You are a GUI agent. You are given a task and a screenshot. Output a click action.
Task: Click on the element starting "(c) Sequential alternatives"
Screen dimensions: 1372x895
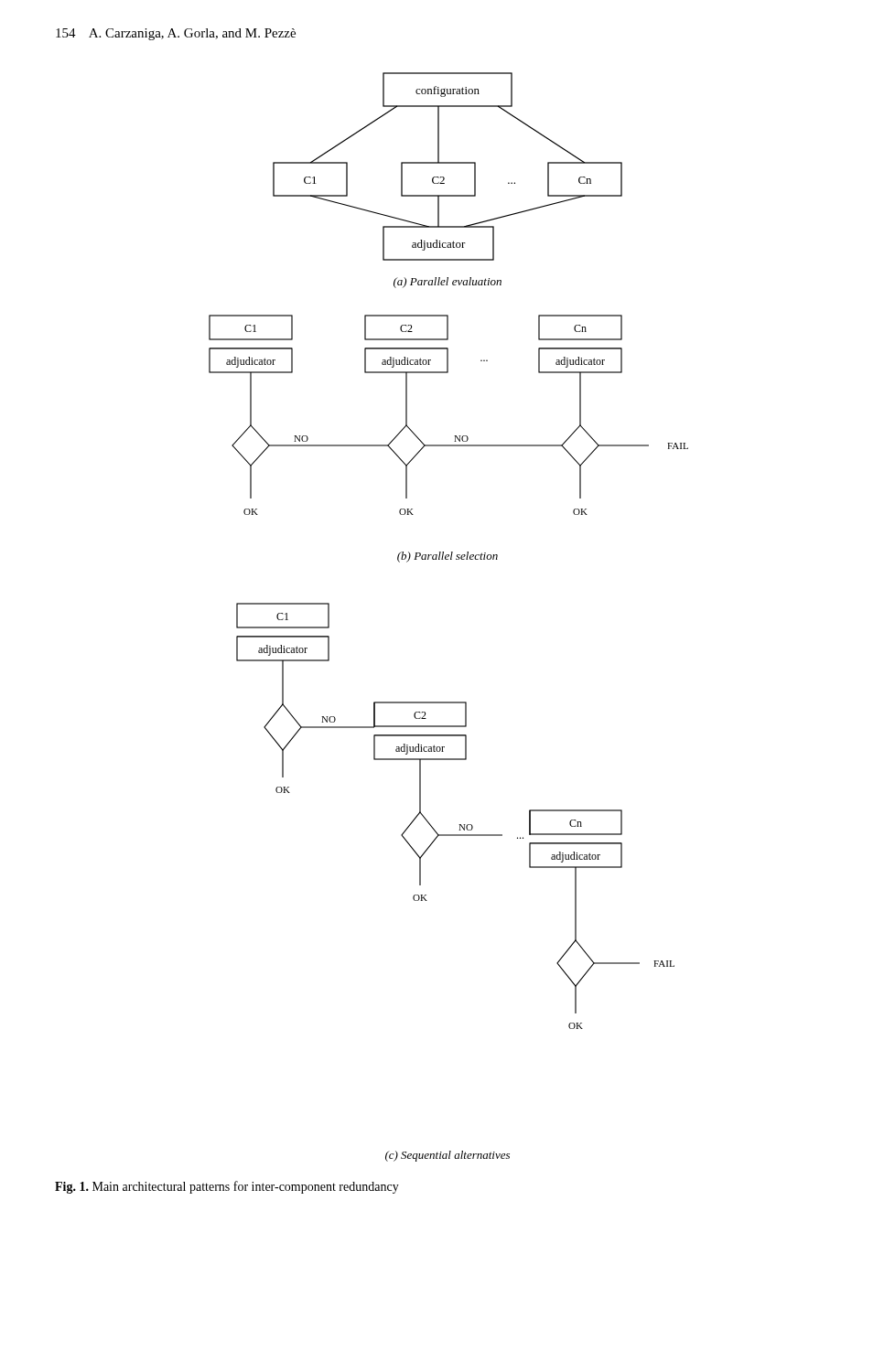(448, 1155)
